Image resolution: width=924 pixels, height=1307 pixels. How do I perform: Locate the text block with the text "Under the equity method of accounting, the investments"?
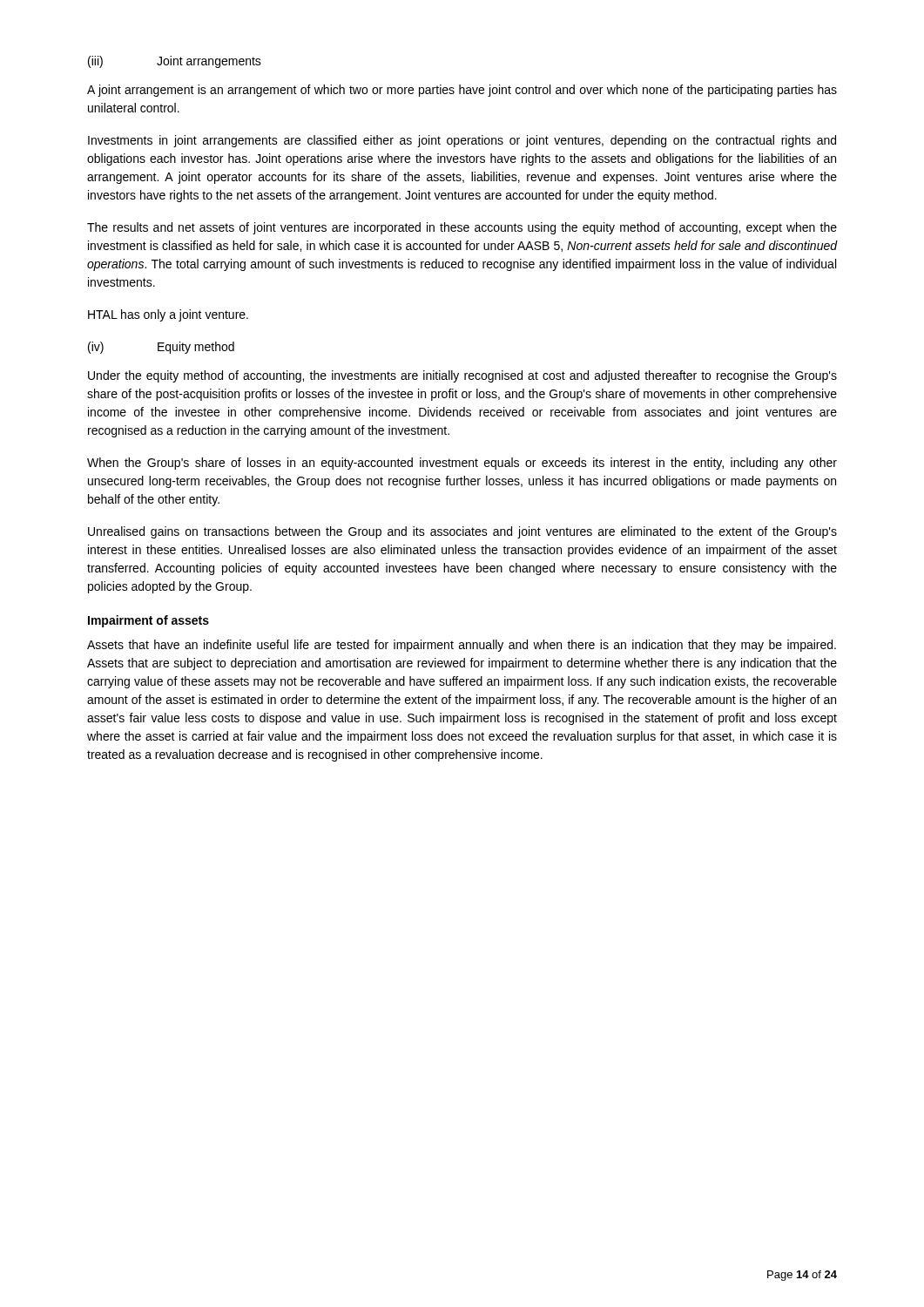point(462,403)
